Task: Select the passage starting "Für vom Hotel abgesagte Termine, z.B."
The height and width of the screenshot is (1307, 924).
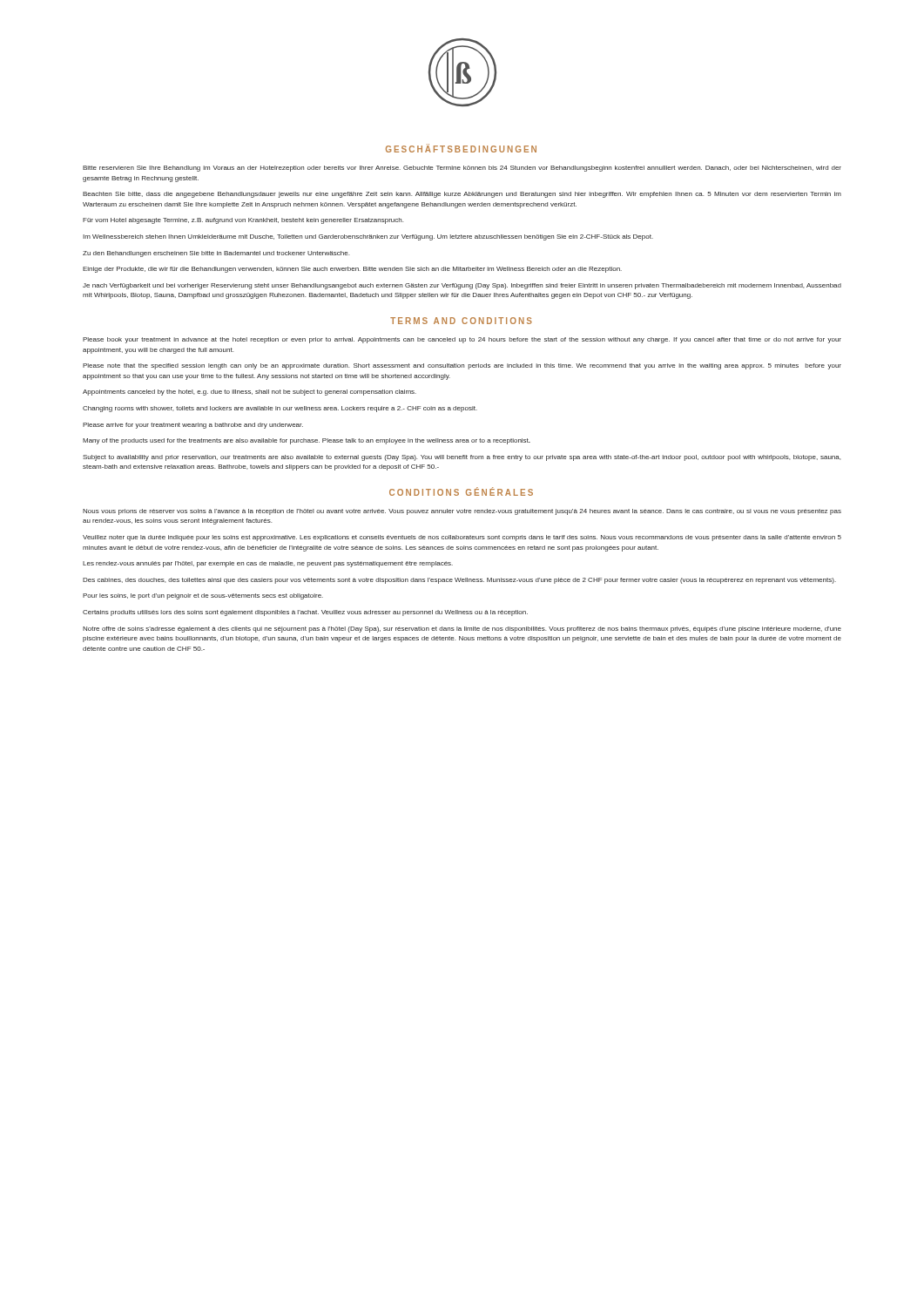Action: (x=243, y=220)
